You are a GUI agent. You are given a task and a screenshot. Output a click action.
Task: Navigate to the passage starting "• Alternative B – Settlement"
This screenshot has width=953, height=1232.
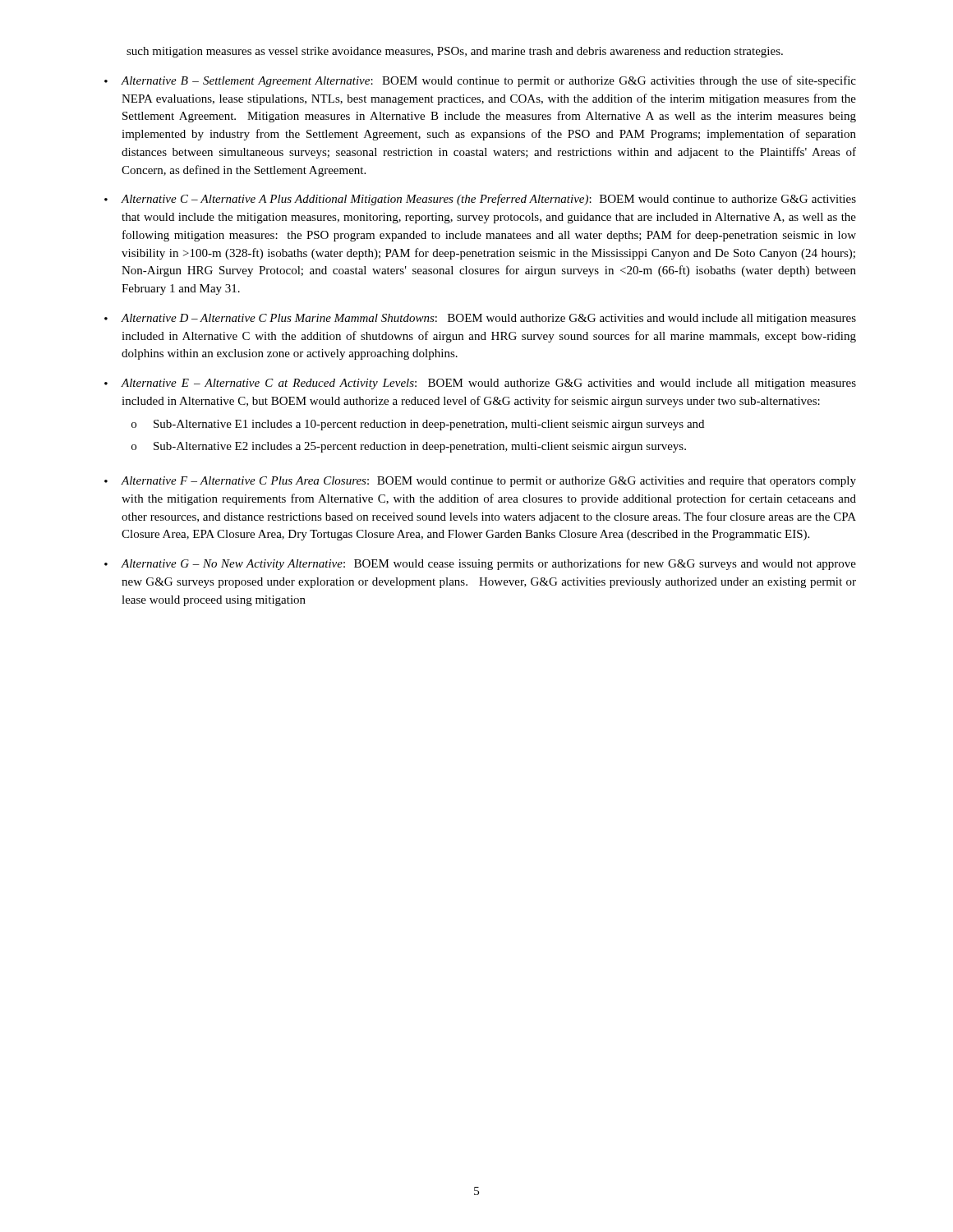tap(476, 126)
